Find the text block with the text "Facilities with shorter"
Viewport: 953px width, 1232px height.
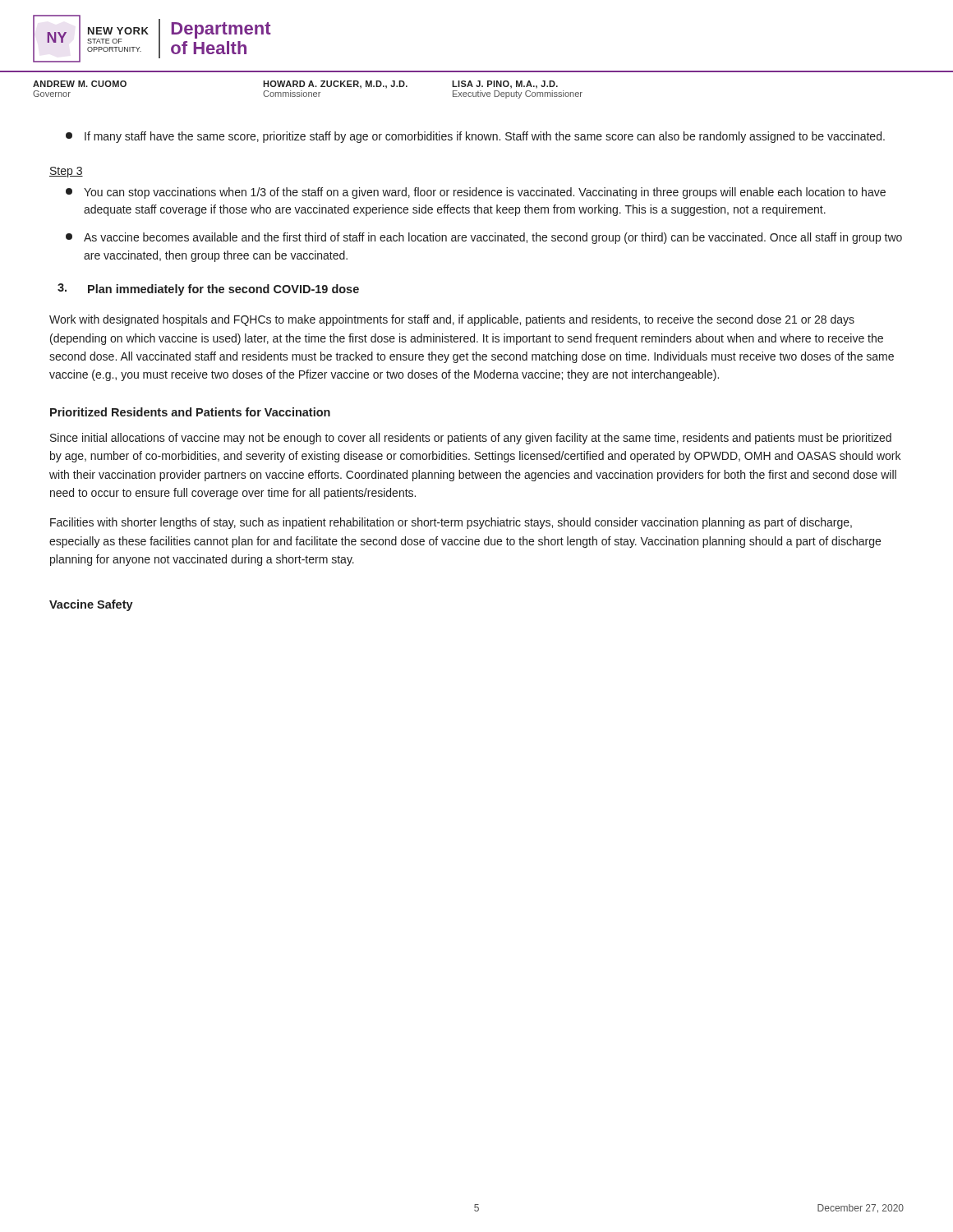465,541
